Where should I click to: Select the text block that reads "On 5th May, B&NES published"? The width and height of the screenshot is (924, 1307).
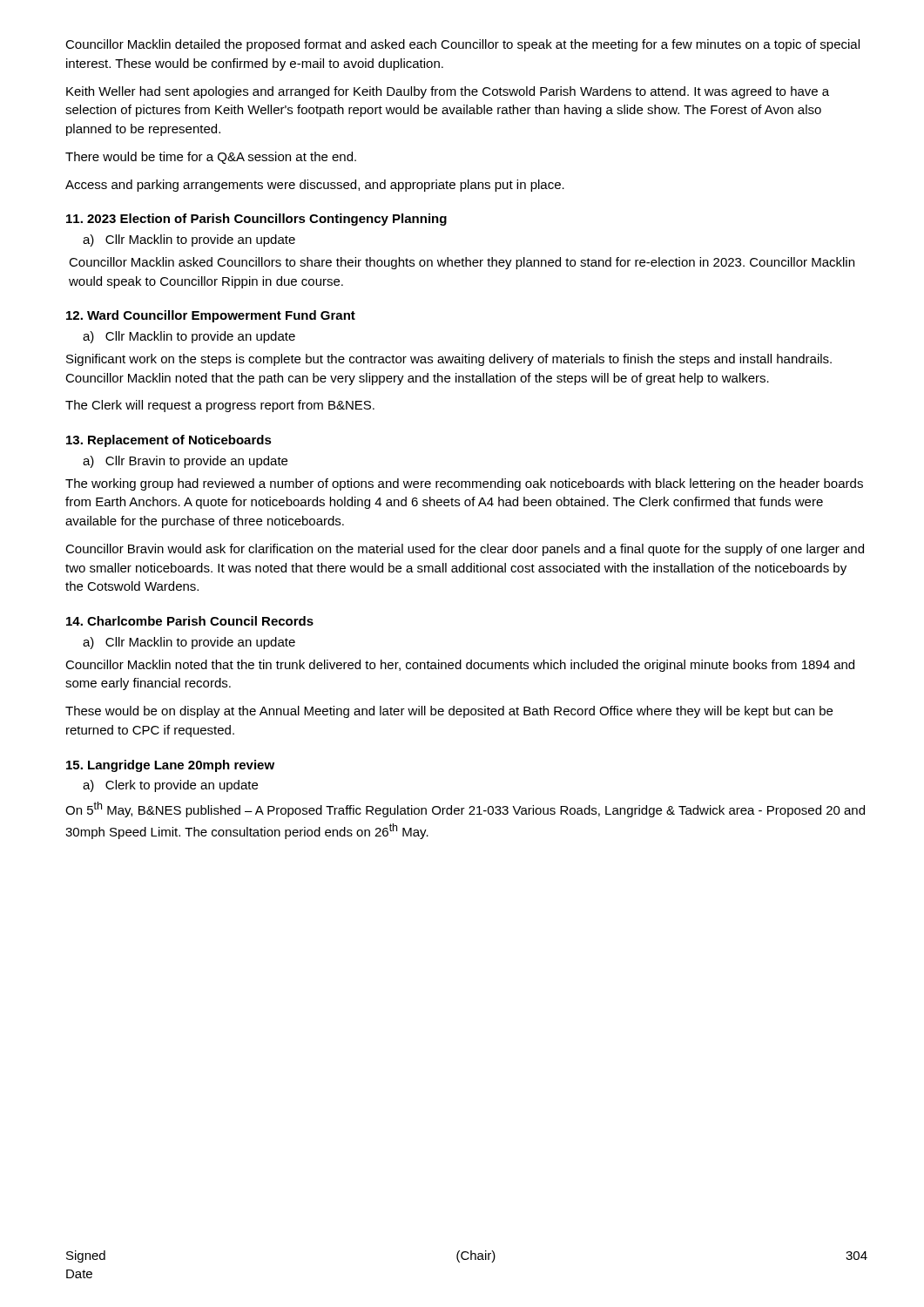click(466, 819)
